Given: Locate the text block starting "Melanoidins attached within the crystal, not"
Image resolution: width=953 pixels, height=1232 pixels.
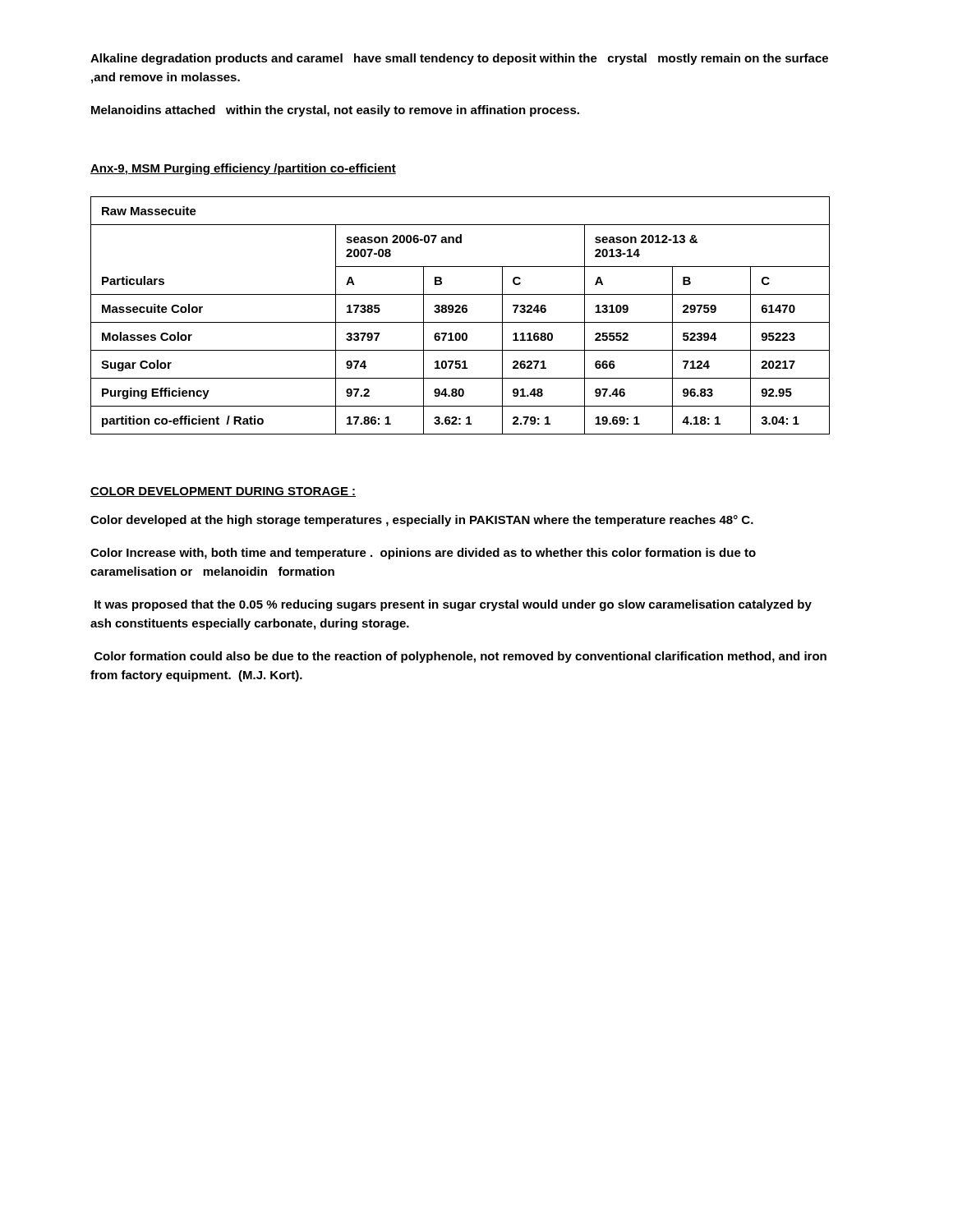Looking at the screenshot, I should pos(335,110).
